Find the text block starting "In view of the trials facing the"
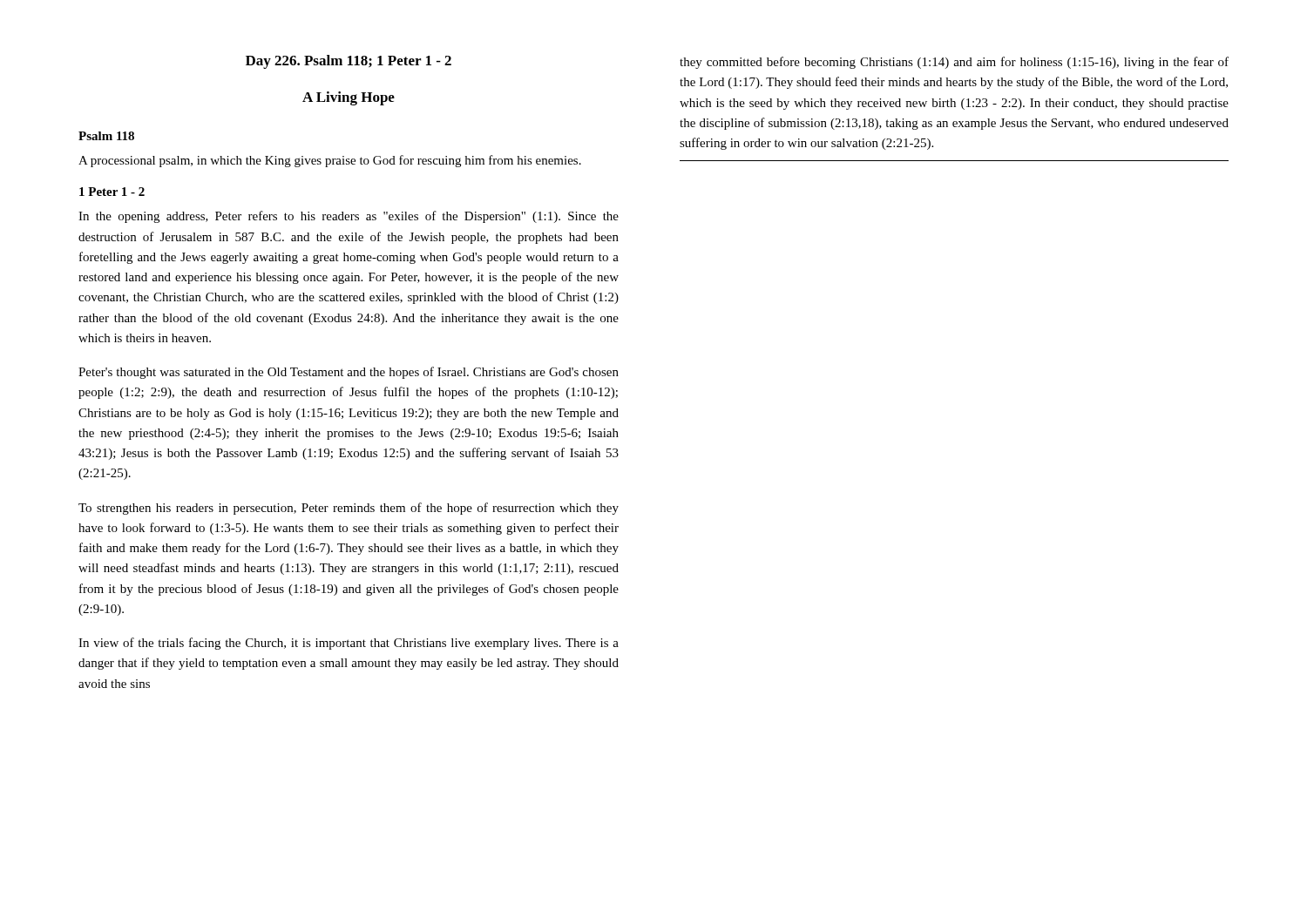The width and height of the screenshot is (1307, 924). point(349,663)
